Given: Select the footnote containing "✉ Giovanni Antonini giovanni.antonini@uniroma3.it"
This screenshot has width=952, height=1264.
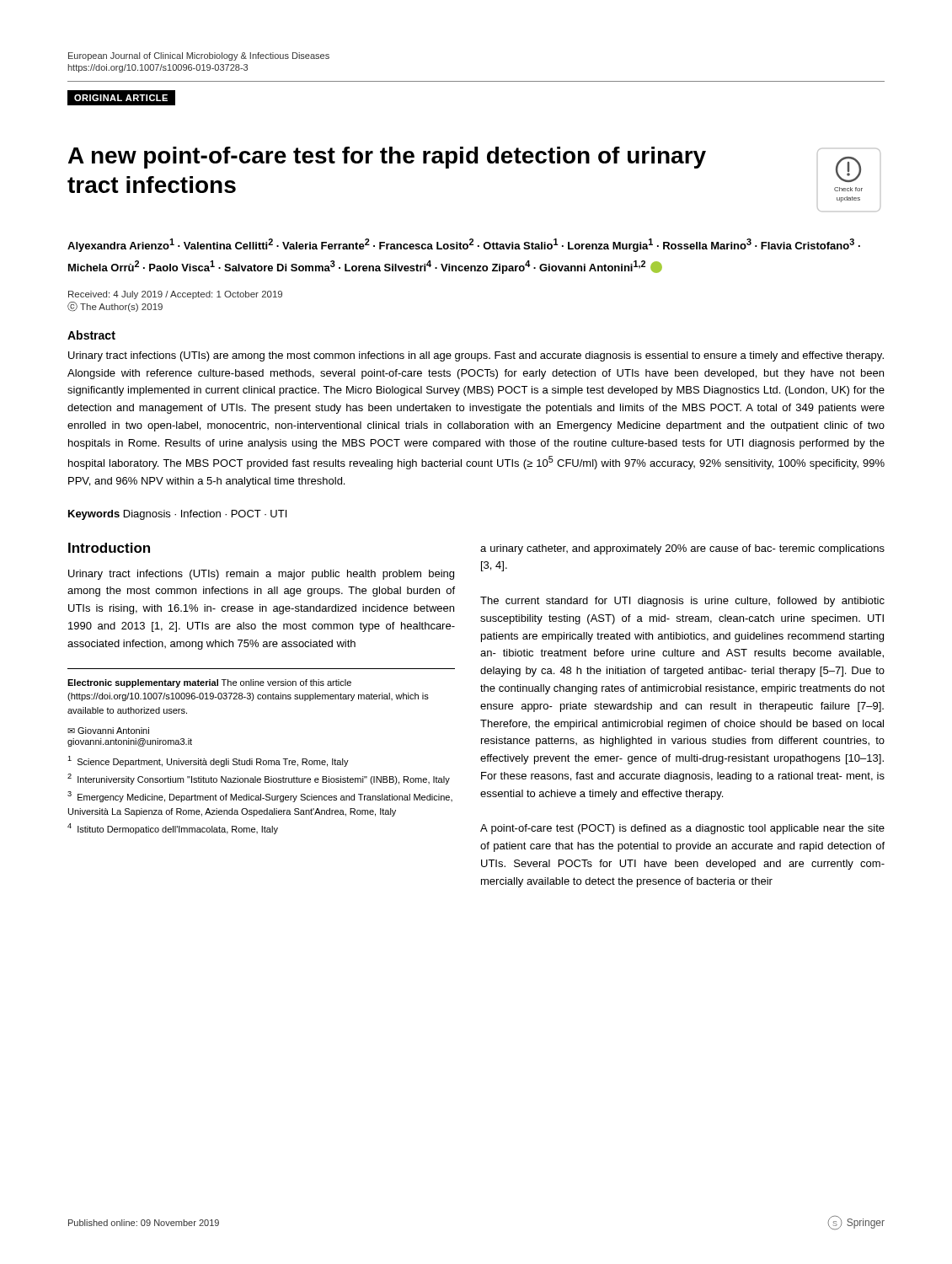Looking at the screenshot, I should tap(130, 736).
